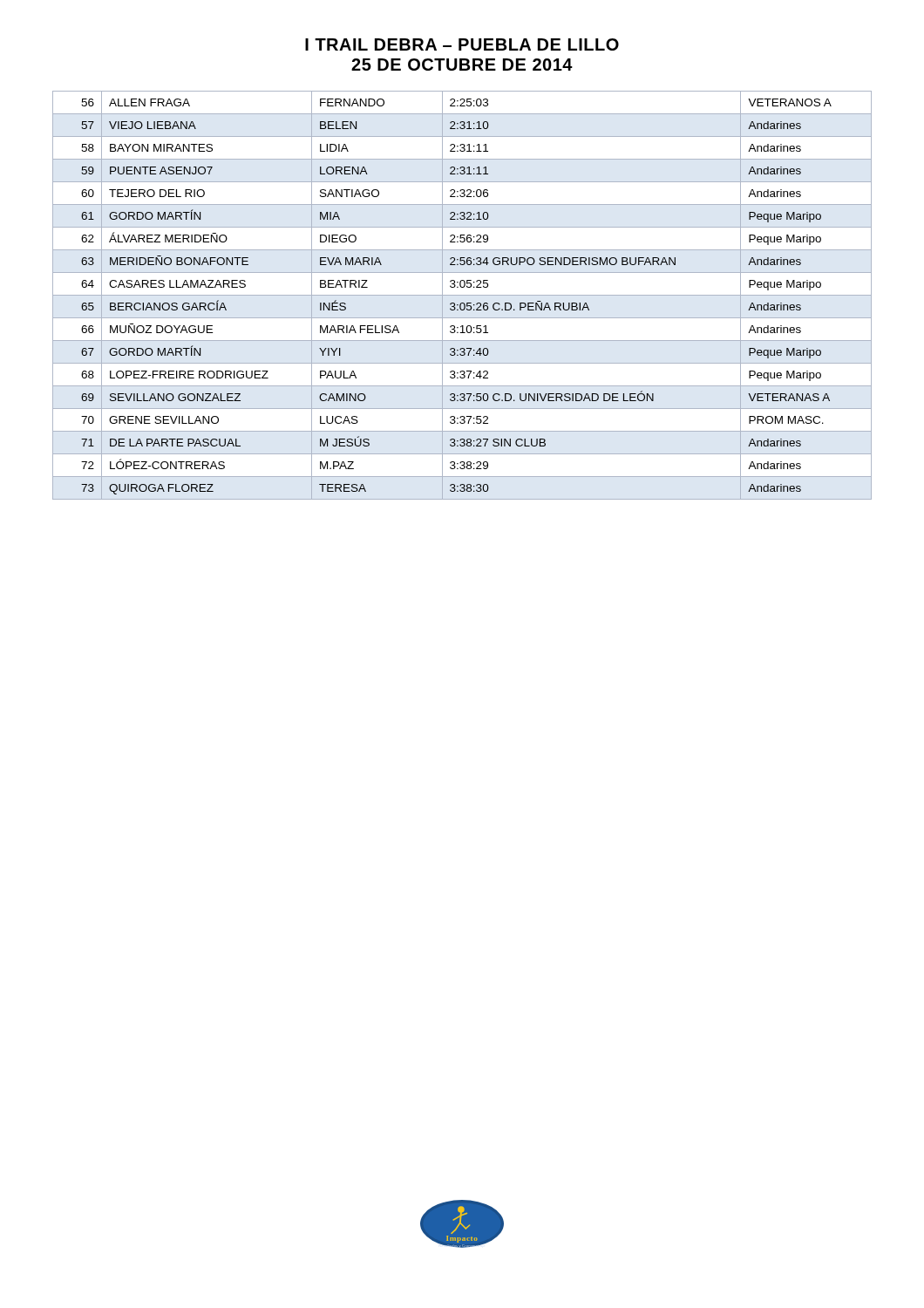Image resolution: width=924 pixels, height=1308 pixels.
Task: Locate the title containing "I TRAIL DEBRA –"
Action: coord(462,55)
